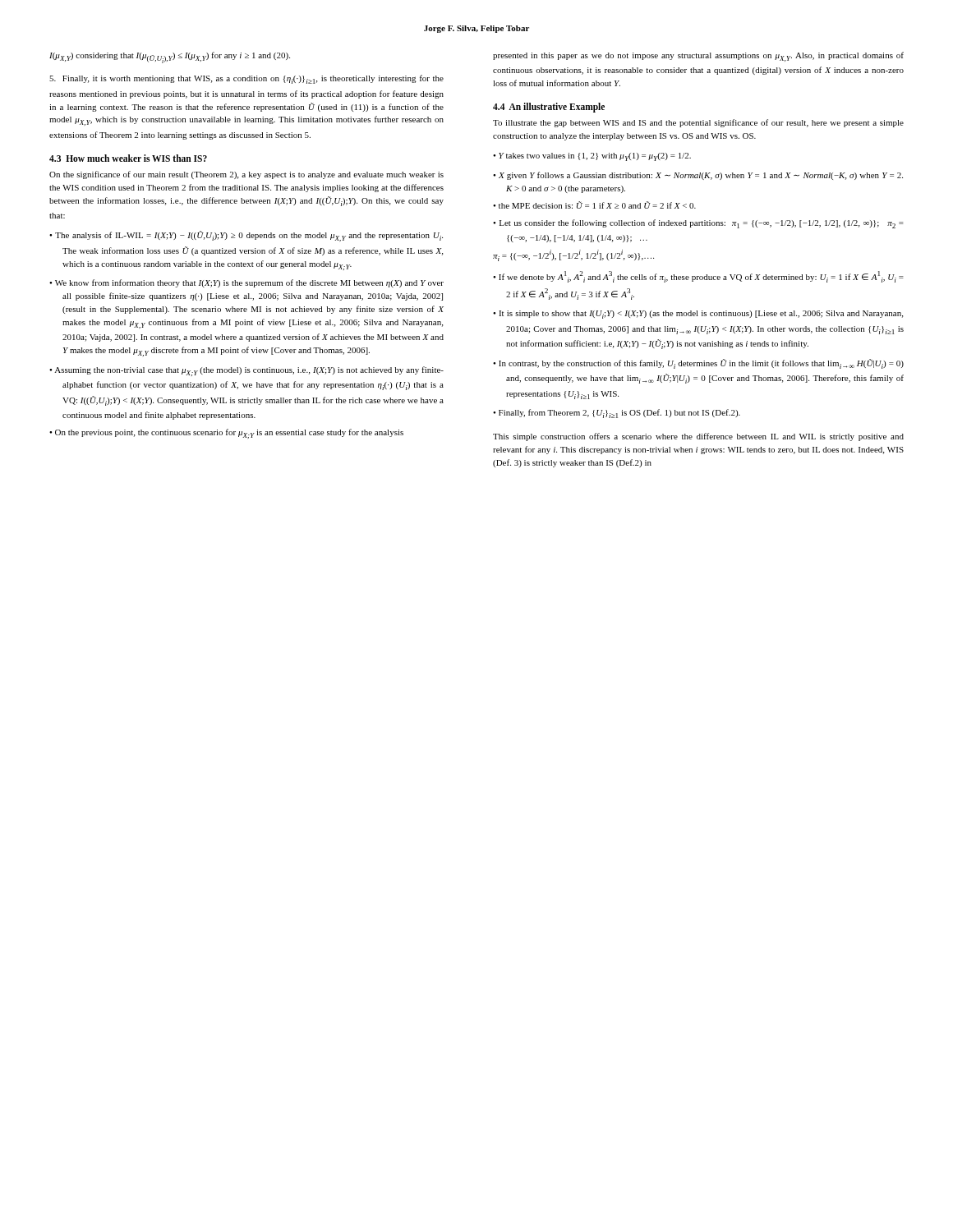Find the text block containing "This simple construction offers"
Screen dimensions: 1232x953
(x=698, y=449)
